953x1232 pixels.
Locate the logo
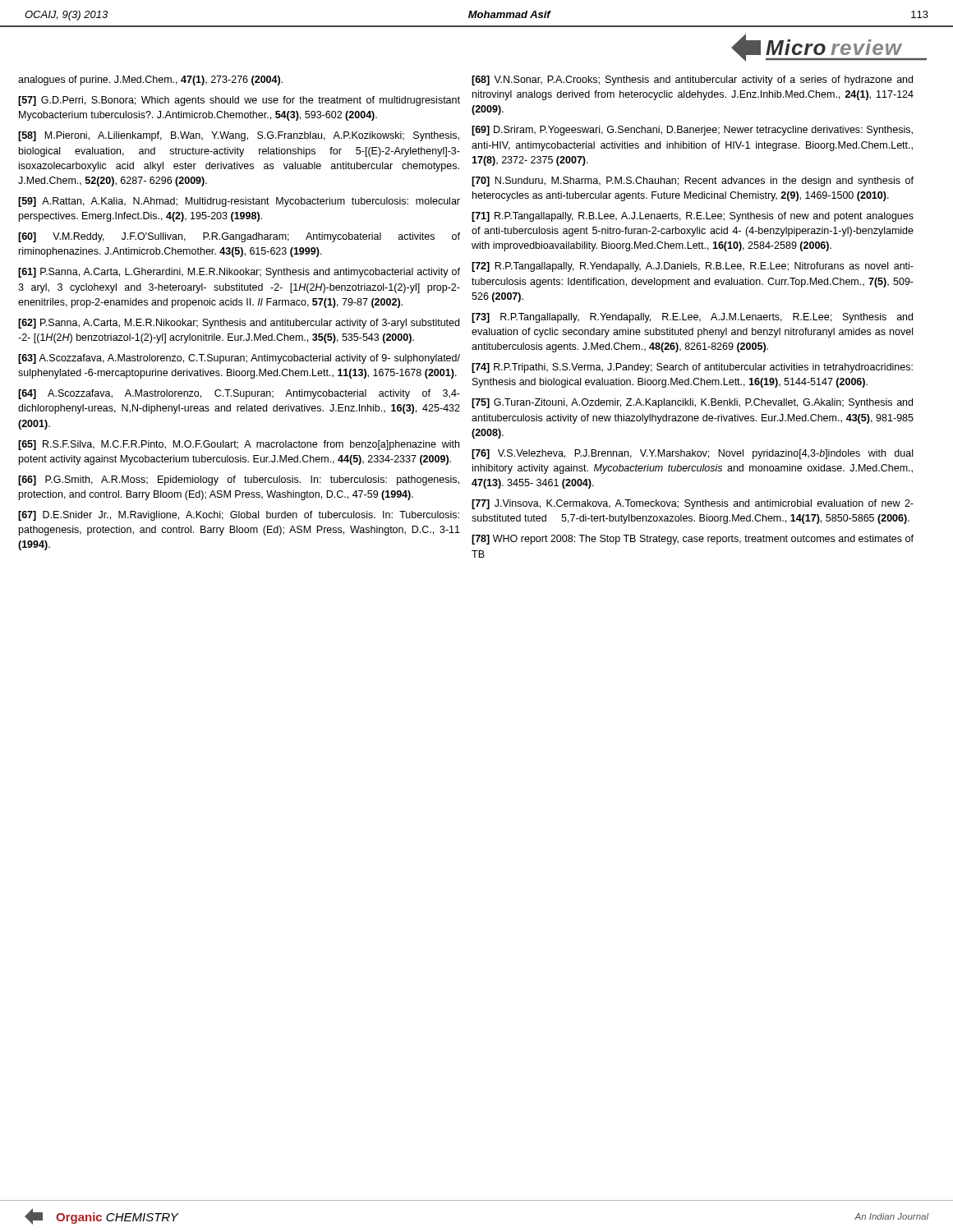(476, 47)
